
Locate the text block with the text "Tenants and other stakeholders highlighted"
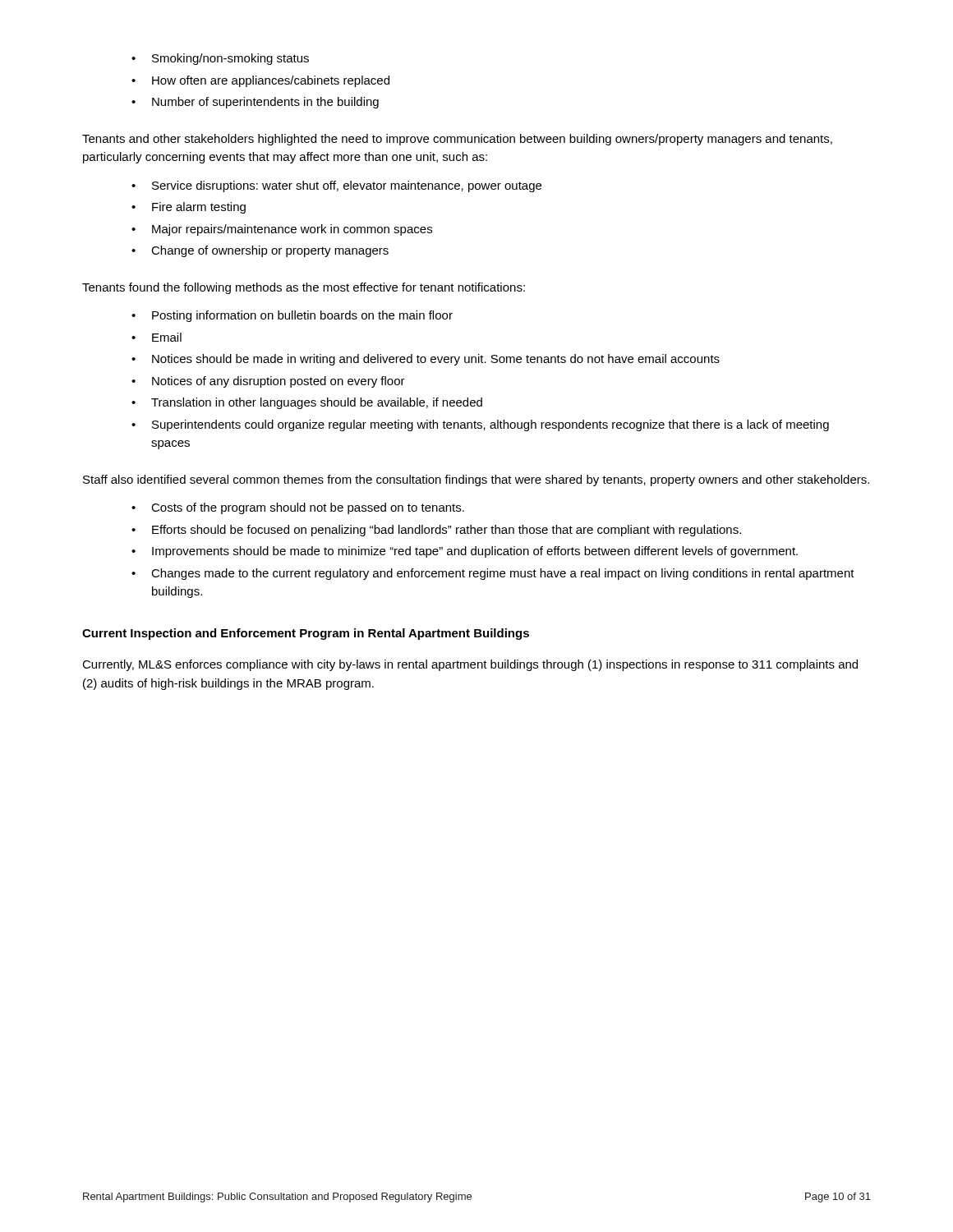point(476,148)
